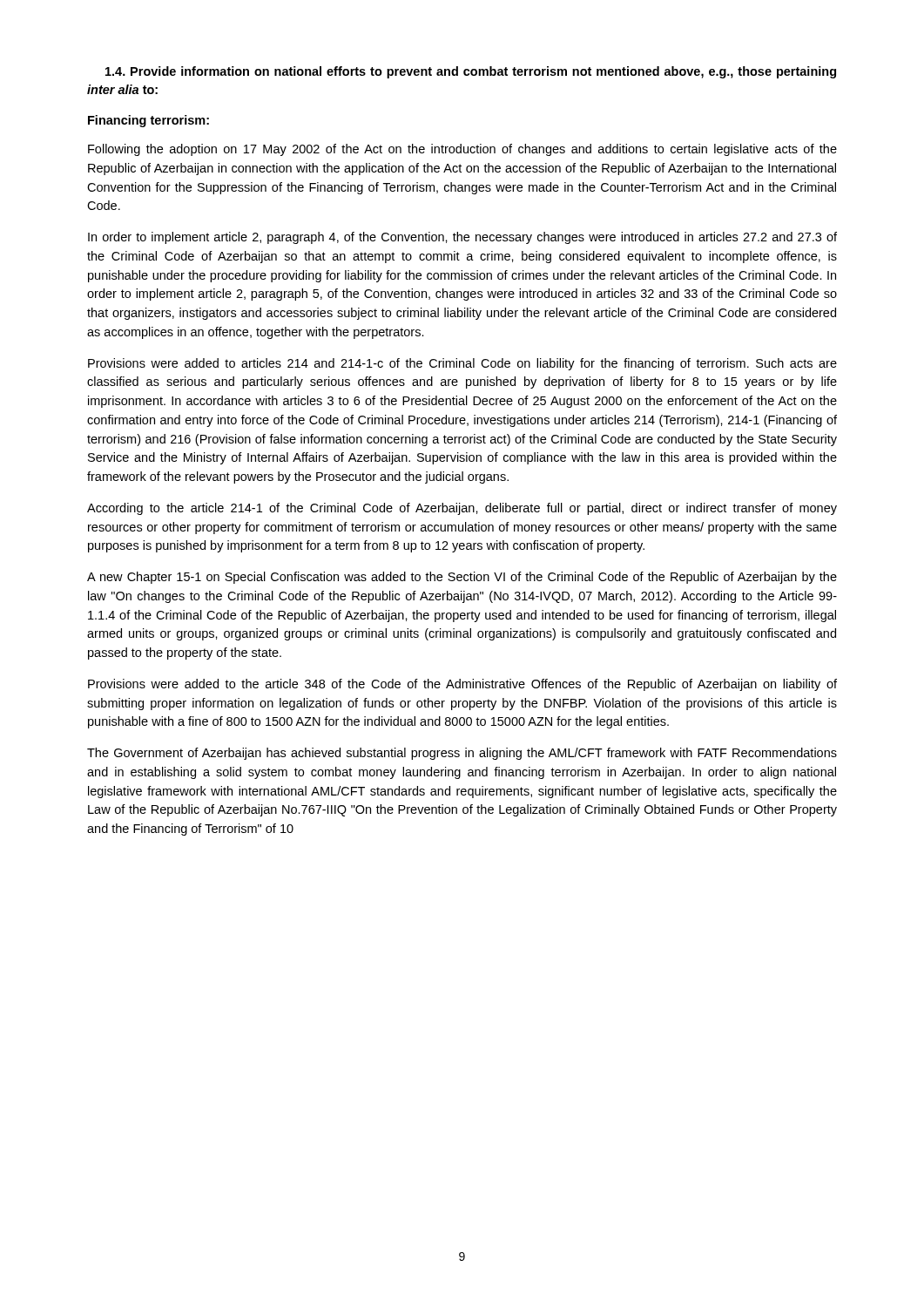Locate the block of text that opens with "Following the adoption on"
The width and height of the screenshot is (924, 1307).
pos(462,177)
